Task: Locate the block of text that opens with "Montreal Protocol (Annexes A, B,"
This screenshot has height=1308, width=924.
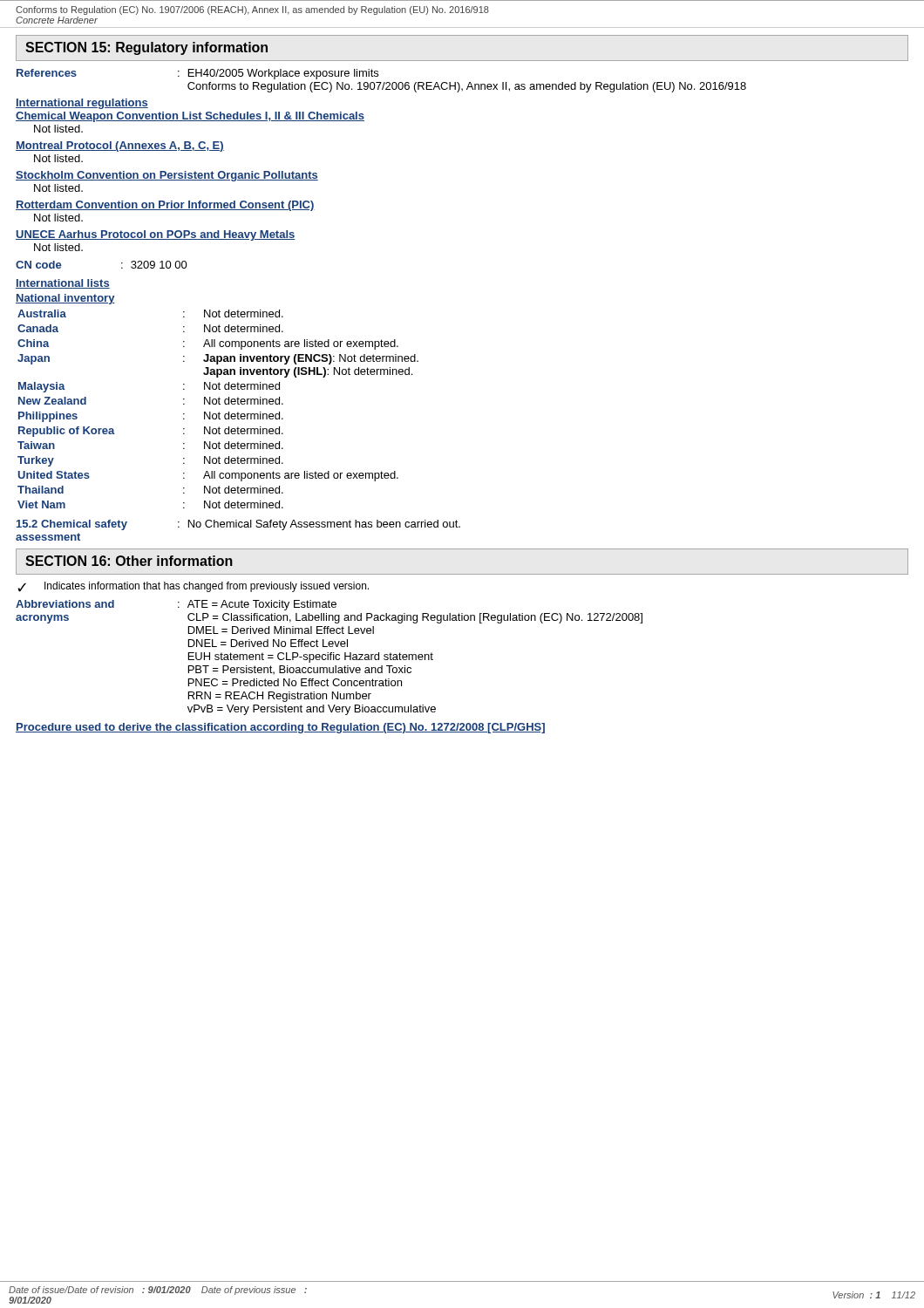Action: (120, 146)
